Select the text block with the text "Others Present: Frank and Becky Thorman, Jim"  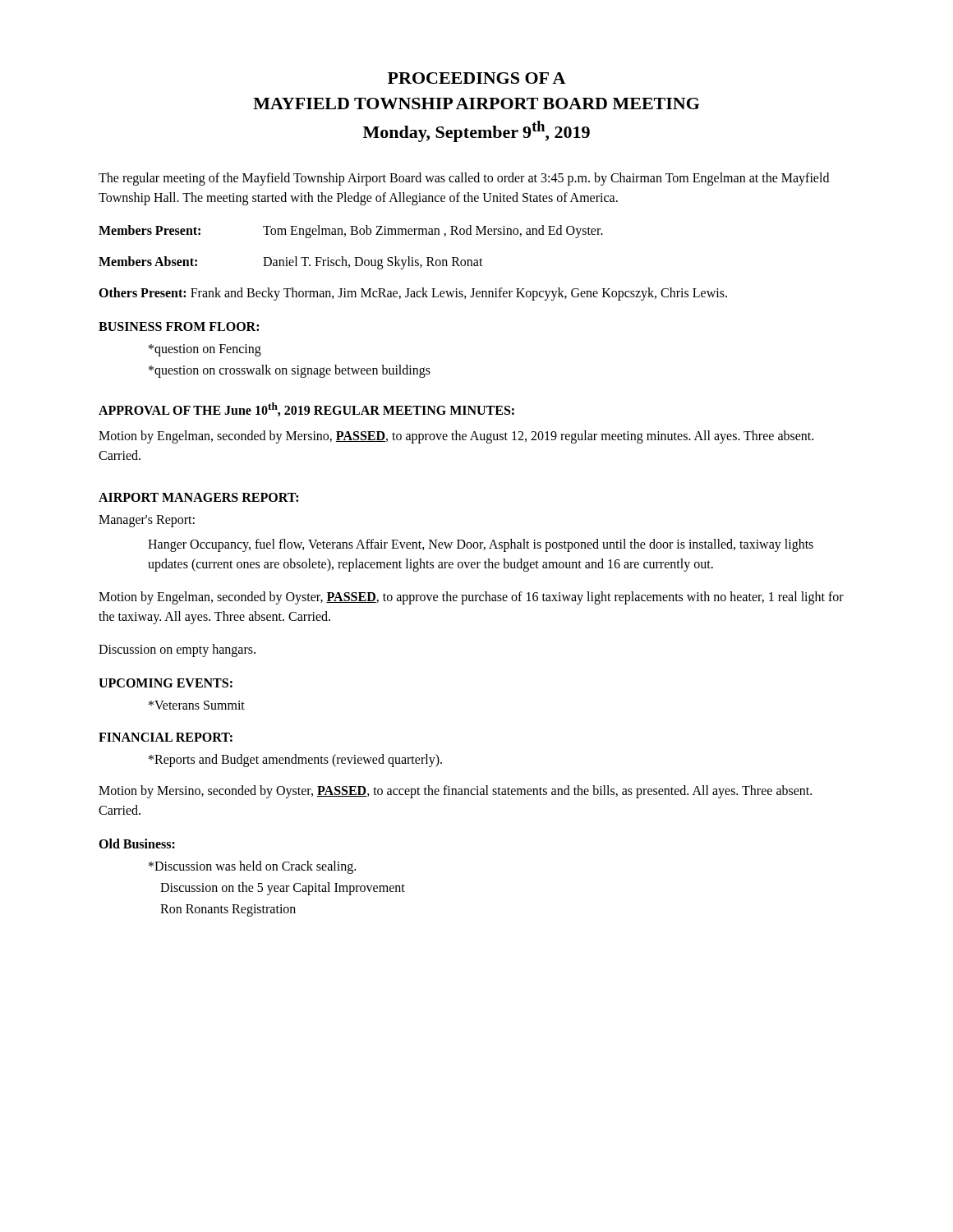[413, 293]
